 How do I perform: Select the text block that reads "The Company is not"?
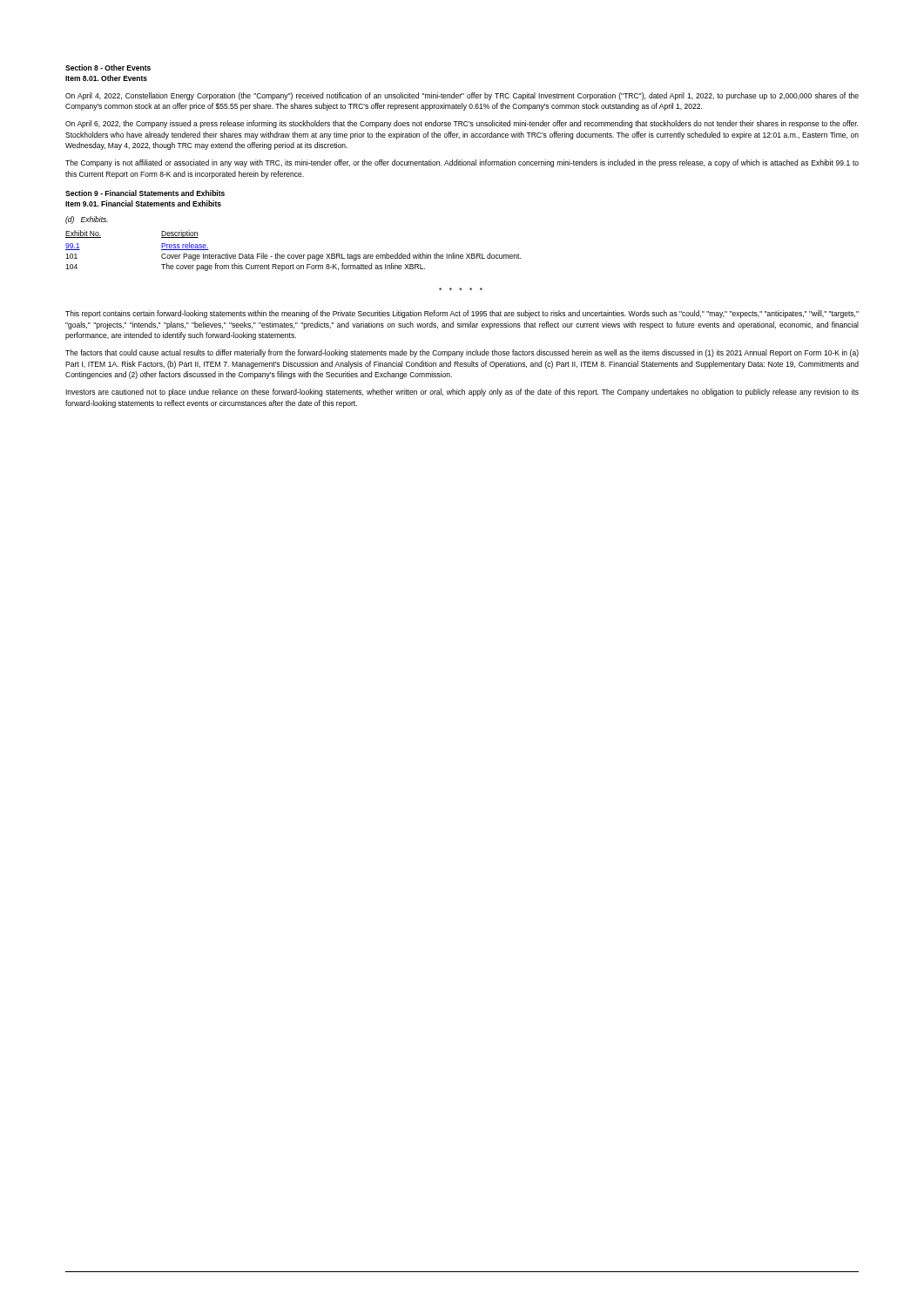click(462, 168)
